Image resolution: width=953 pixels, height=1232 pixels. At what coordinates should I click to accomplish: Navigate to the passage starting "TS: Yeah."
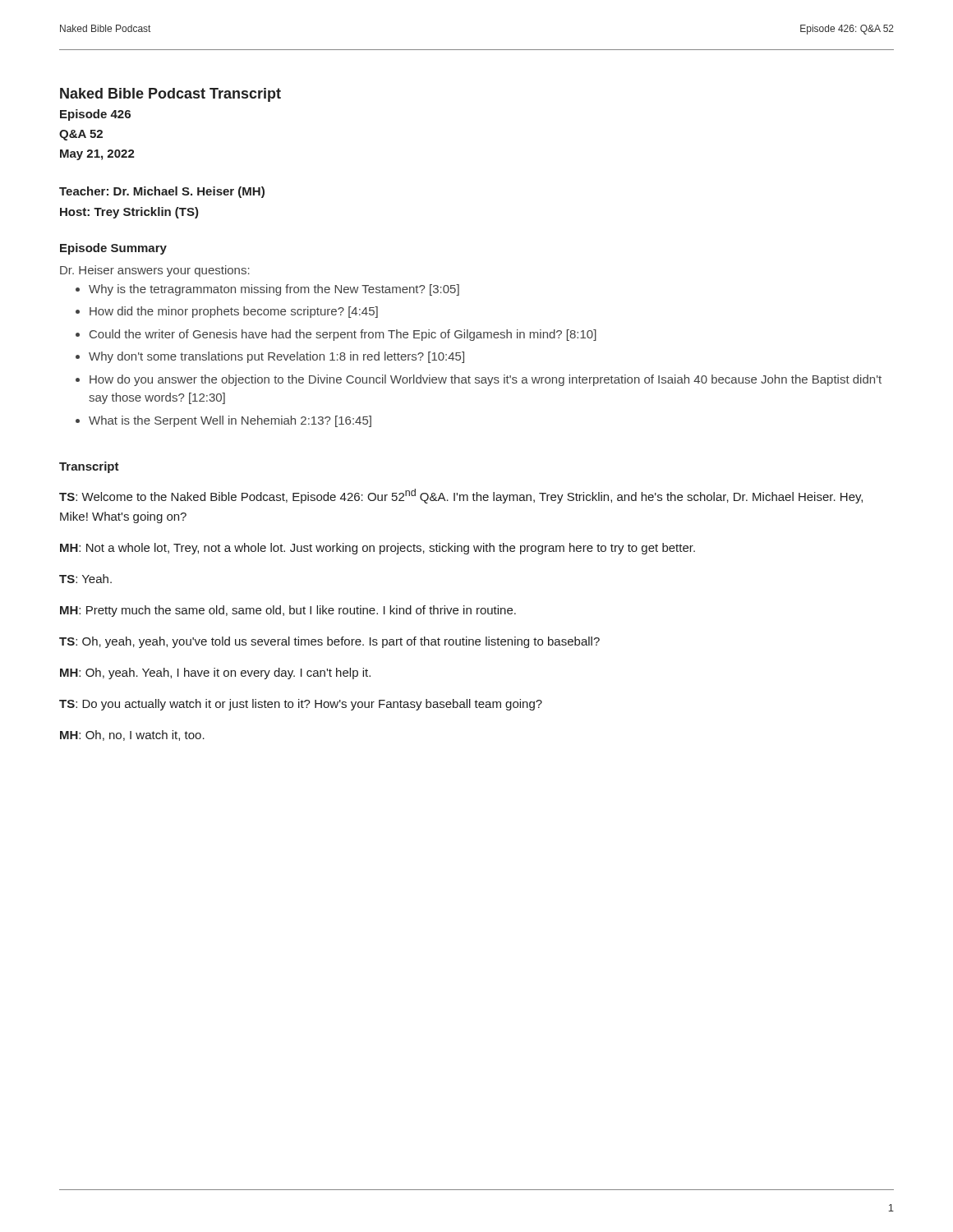[x=85, y=579]
